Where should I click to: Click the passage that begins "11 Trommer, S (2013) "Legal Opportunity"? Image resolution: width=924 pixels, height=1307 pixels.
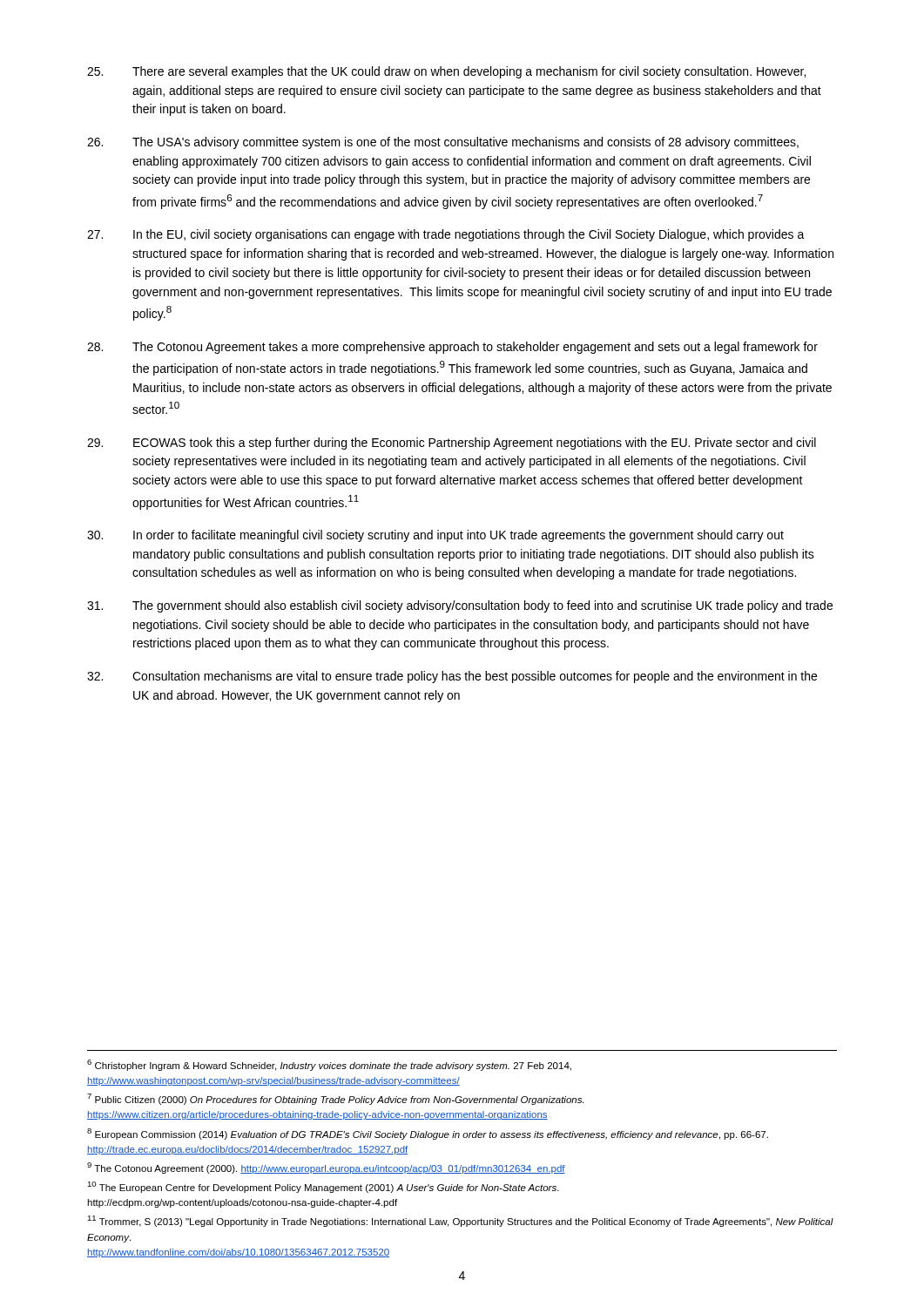point(460,1235)
